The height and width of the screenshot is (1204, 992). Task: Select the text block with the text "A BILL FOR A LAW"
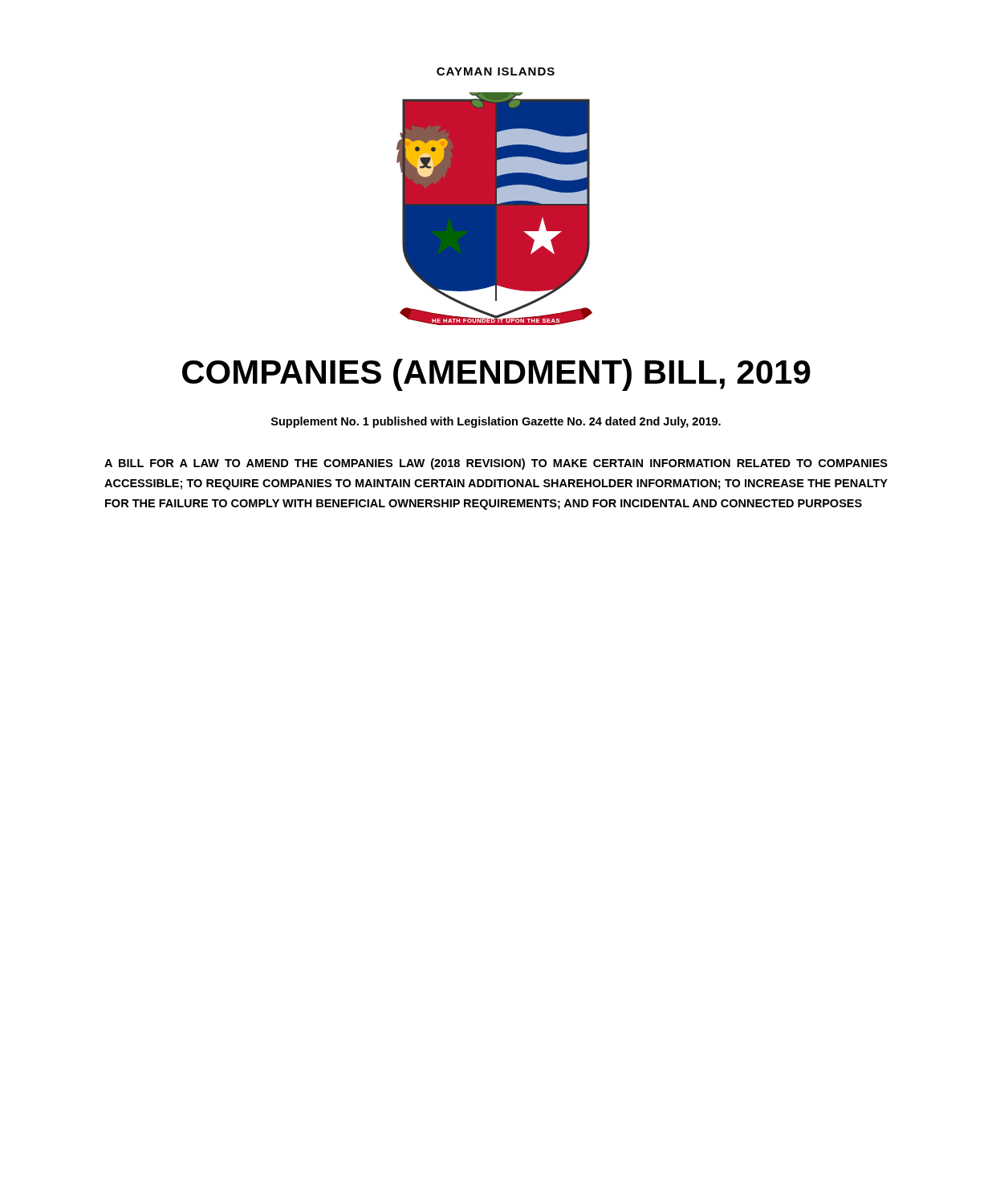(x=496, y=483)
